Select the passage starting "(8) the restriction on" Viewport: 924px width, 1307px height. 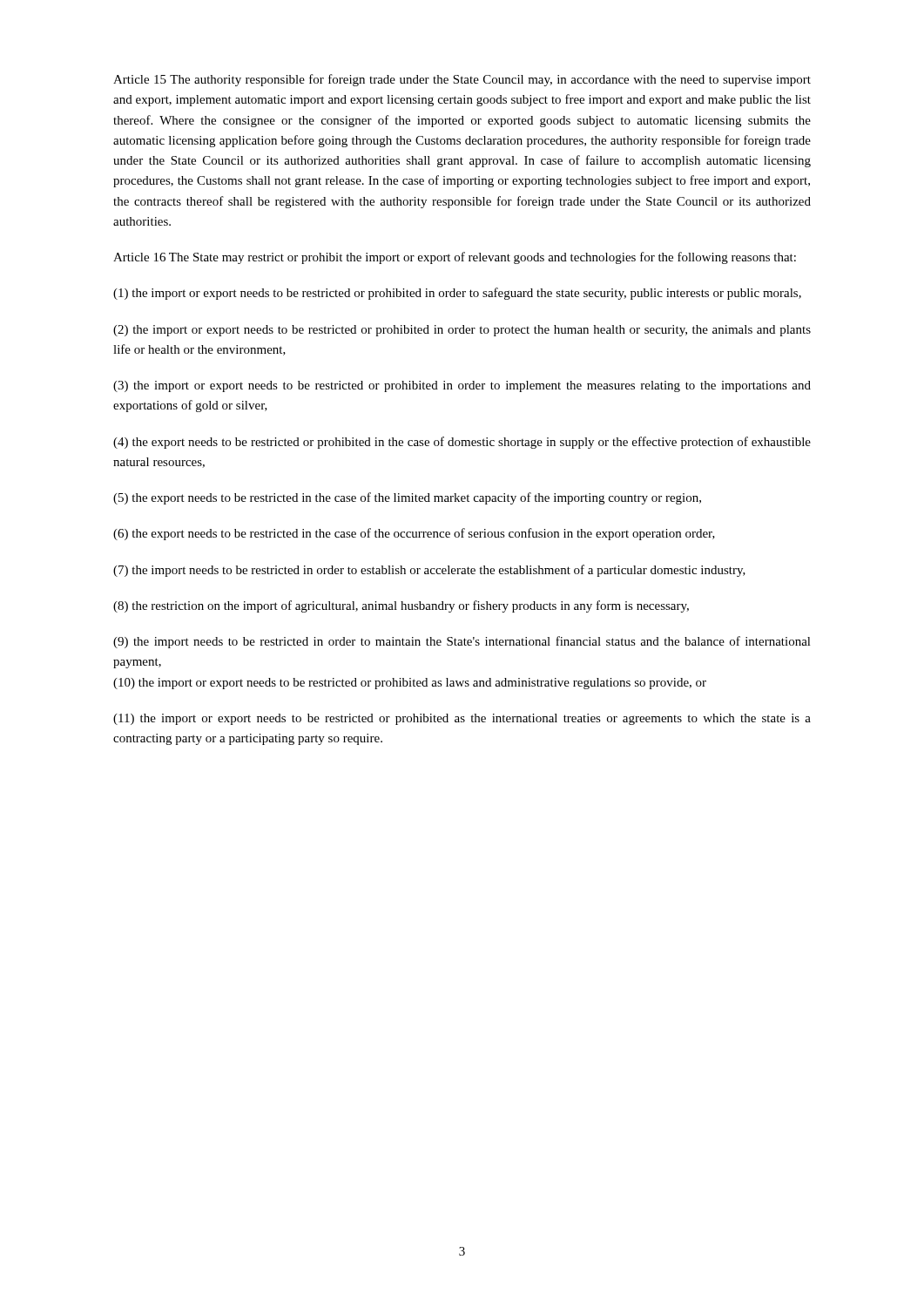(x=401, y=605)
